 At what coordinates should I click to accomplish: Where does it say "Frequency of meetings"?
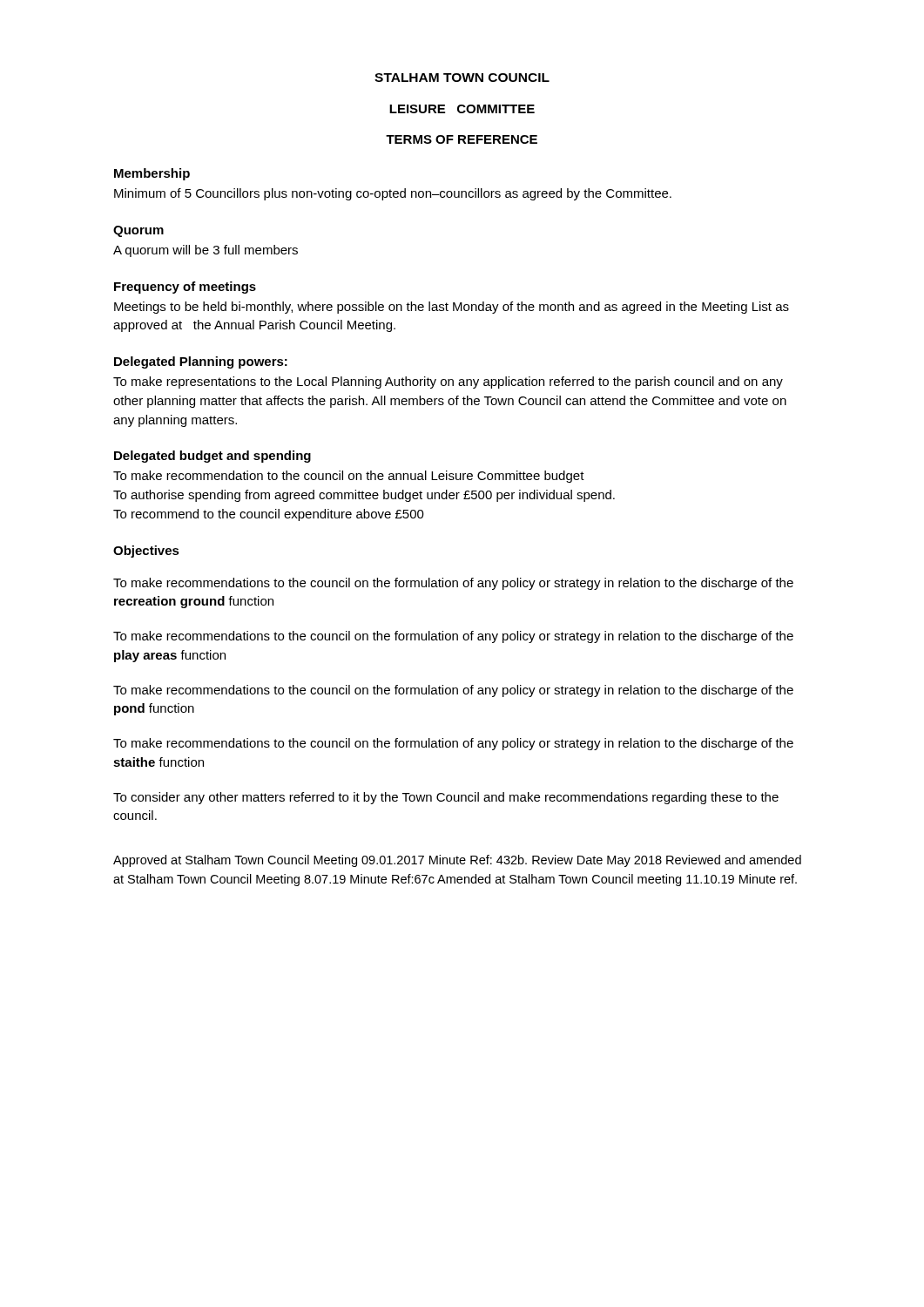coord(185,286)
